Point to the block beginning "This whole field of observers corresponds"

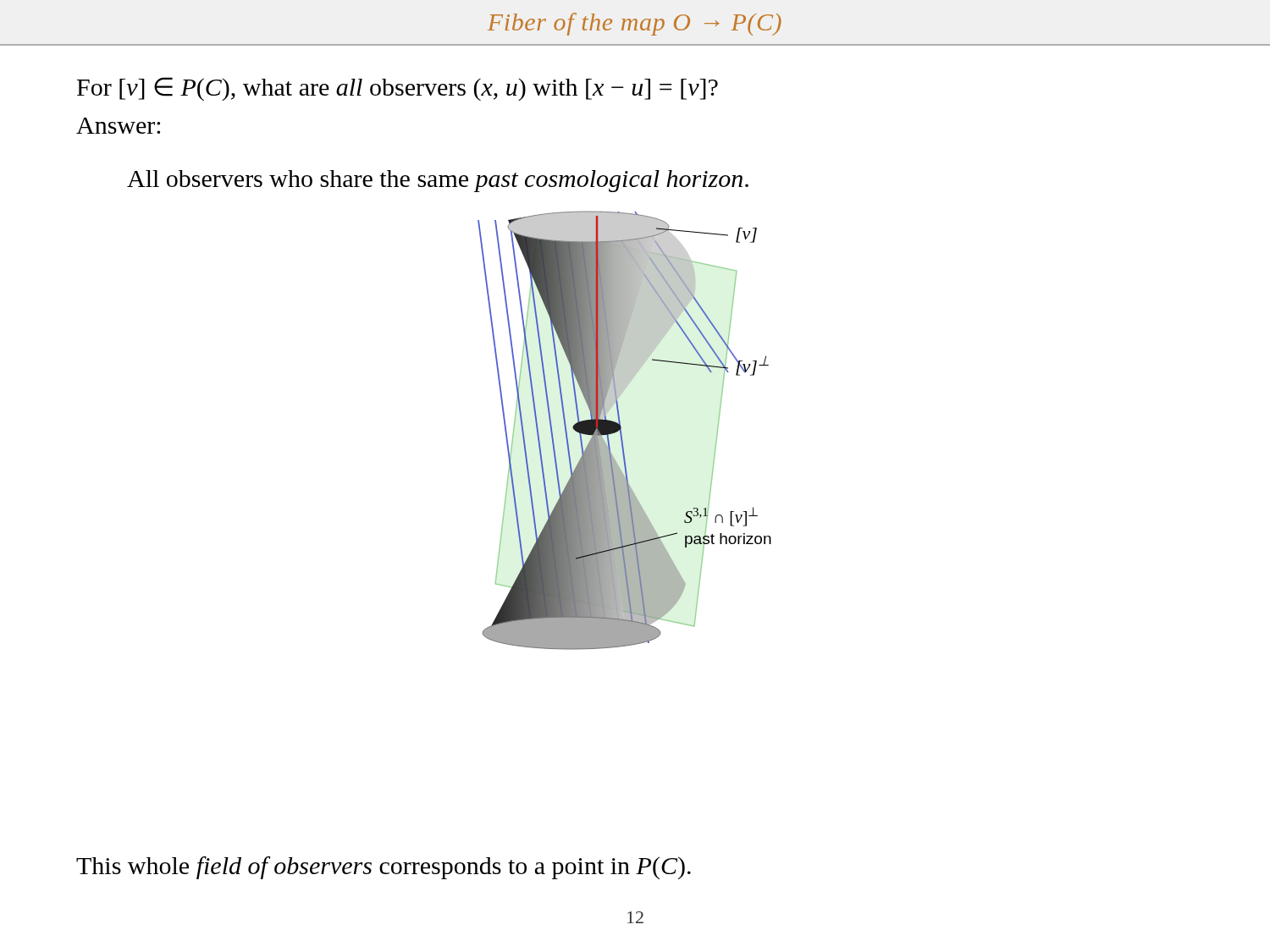pyautogui.click(x=384, y=865)
